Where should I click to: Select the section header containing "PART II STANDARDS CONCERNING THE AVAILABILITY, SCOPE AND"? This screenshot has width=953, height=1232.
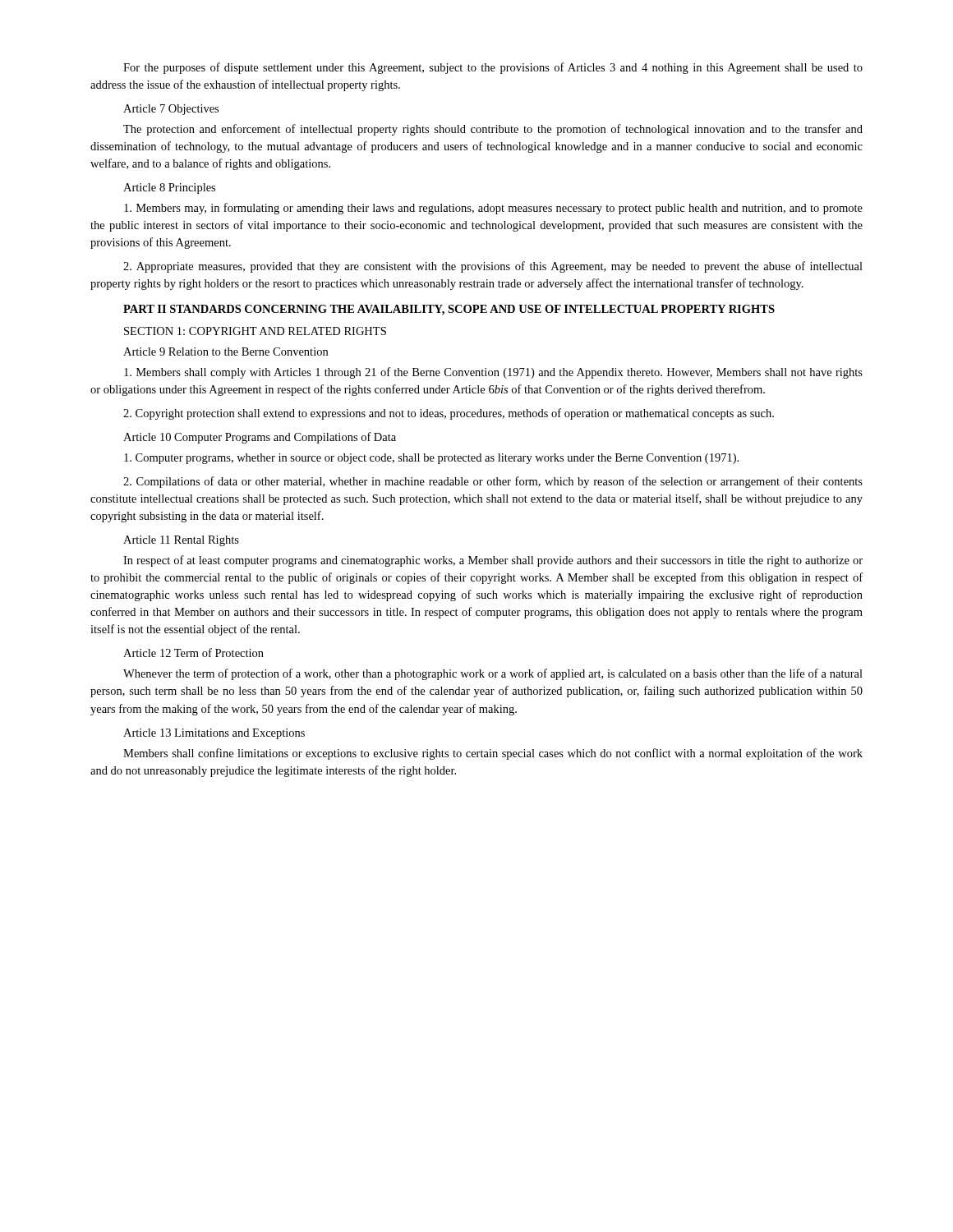tap(449, 309)
